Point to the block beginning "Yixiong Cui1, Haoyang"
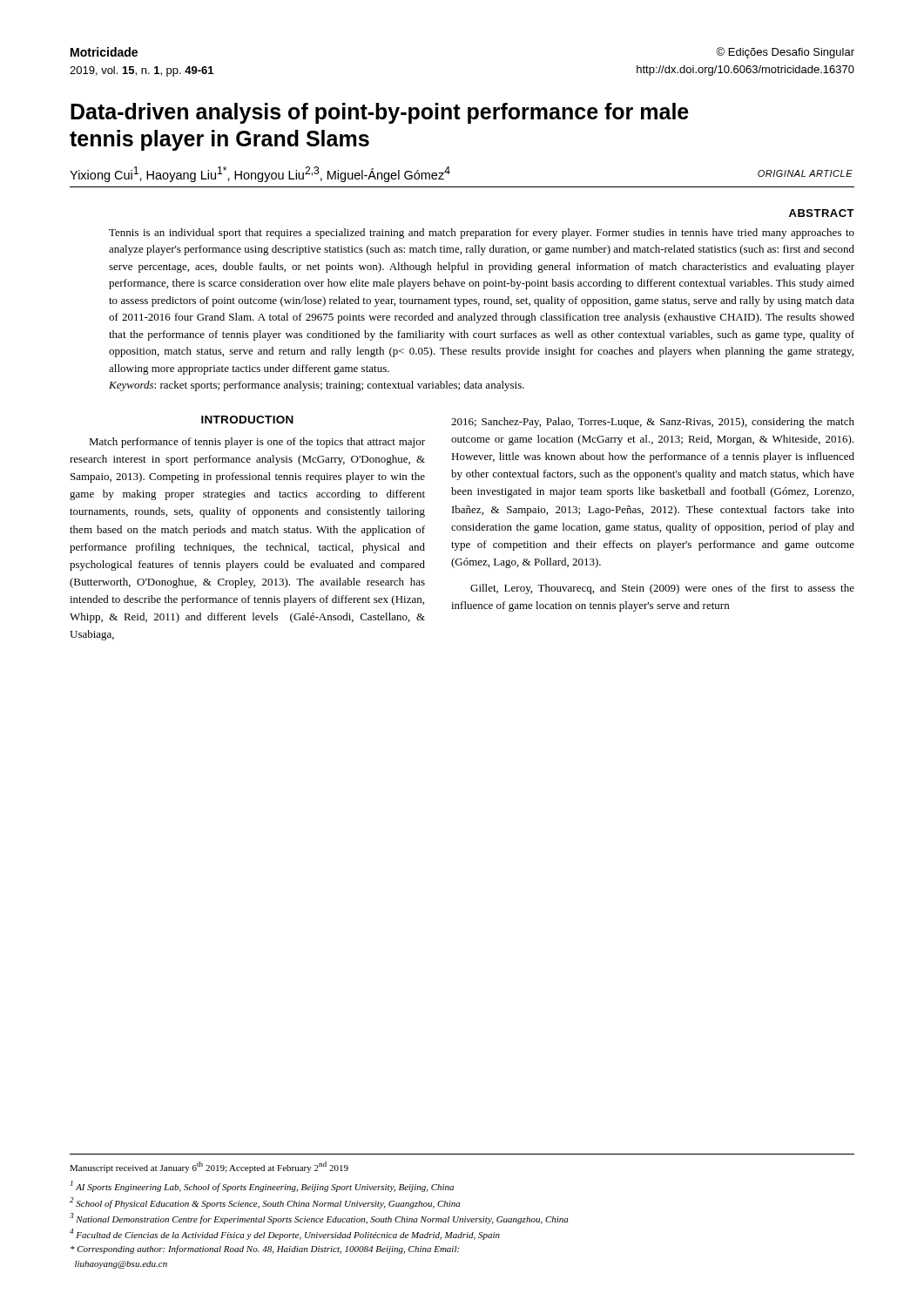This screenshot has height=1307, width=924. click(260, 173)
